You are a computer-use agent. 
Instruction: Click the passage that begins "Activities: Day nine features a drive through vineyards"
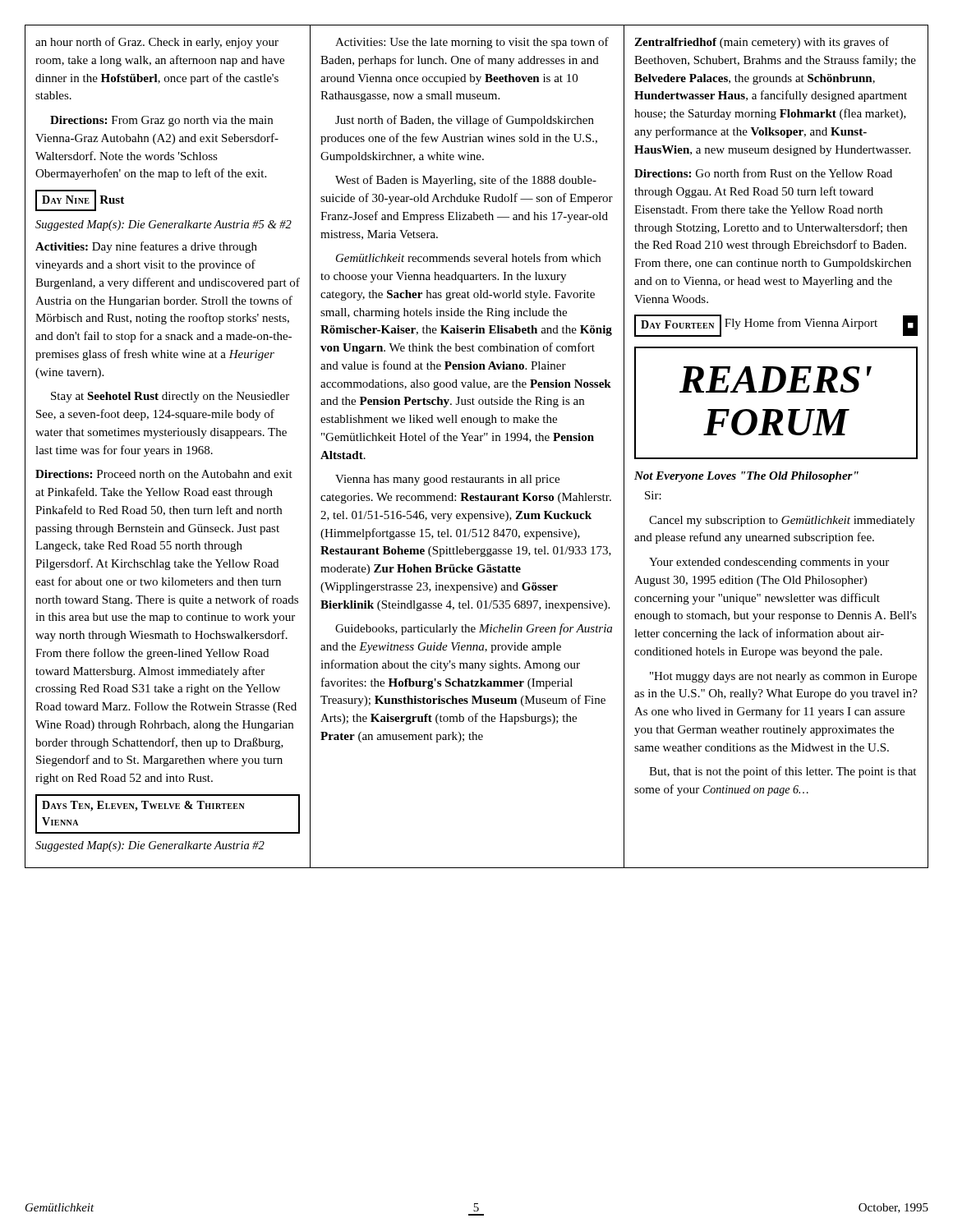click(x=168, y=513)
